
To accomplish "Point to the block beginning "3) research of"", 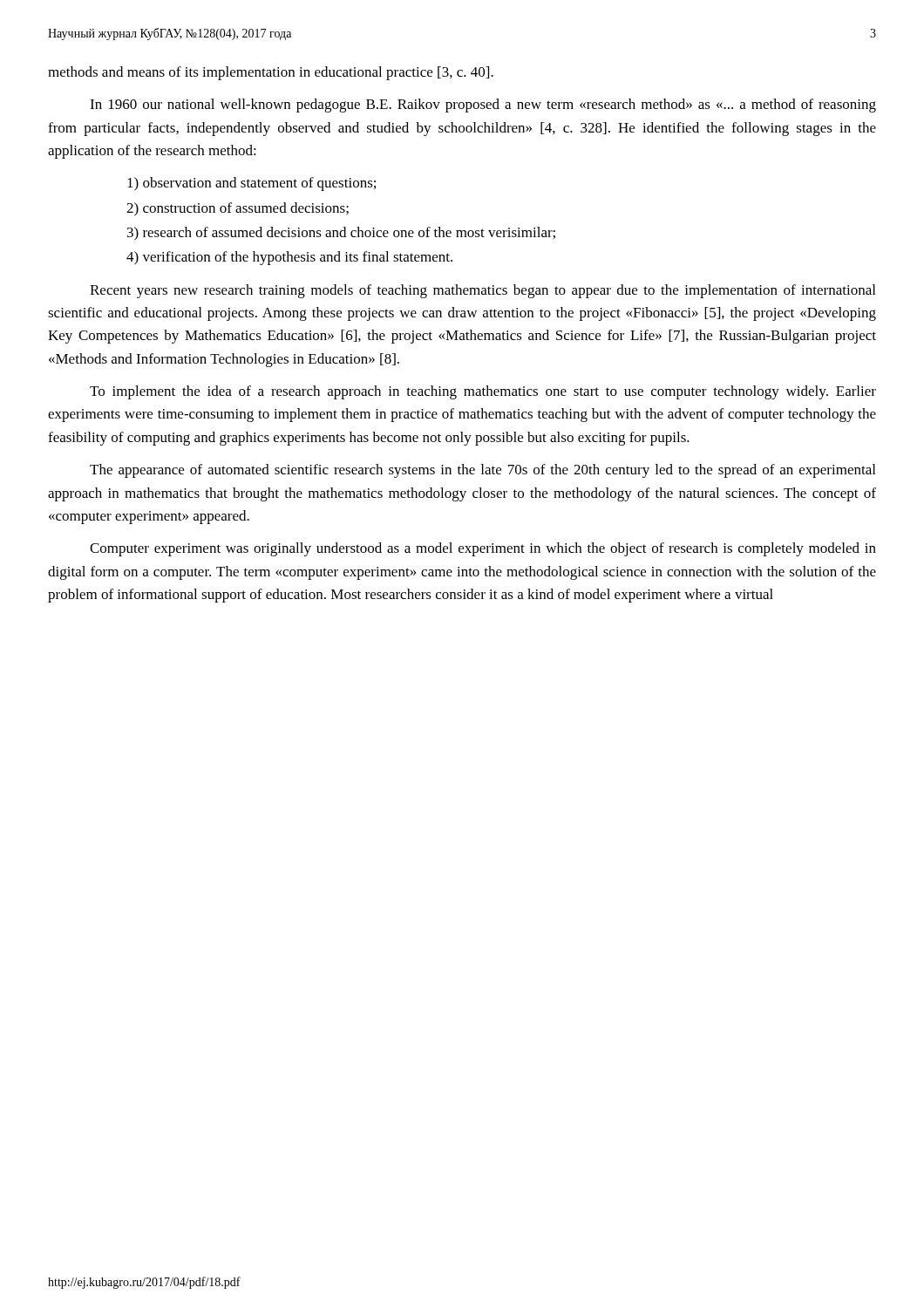I will (501, 233).
